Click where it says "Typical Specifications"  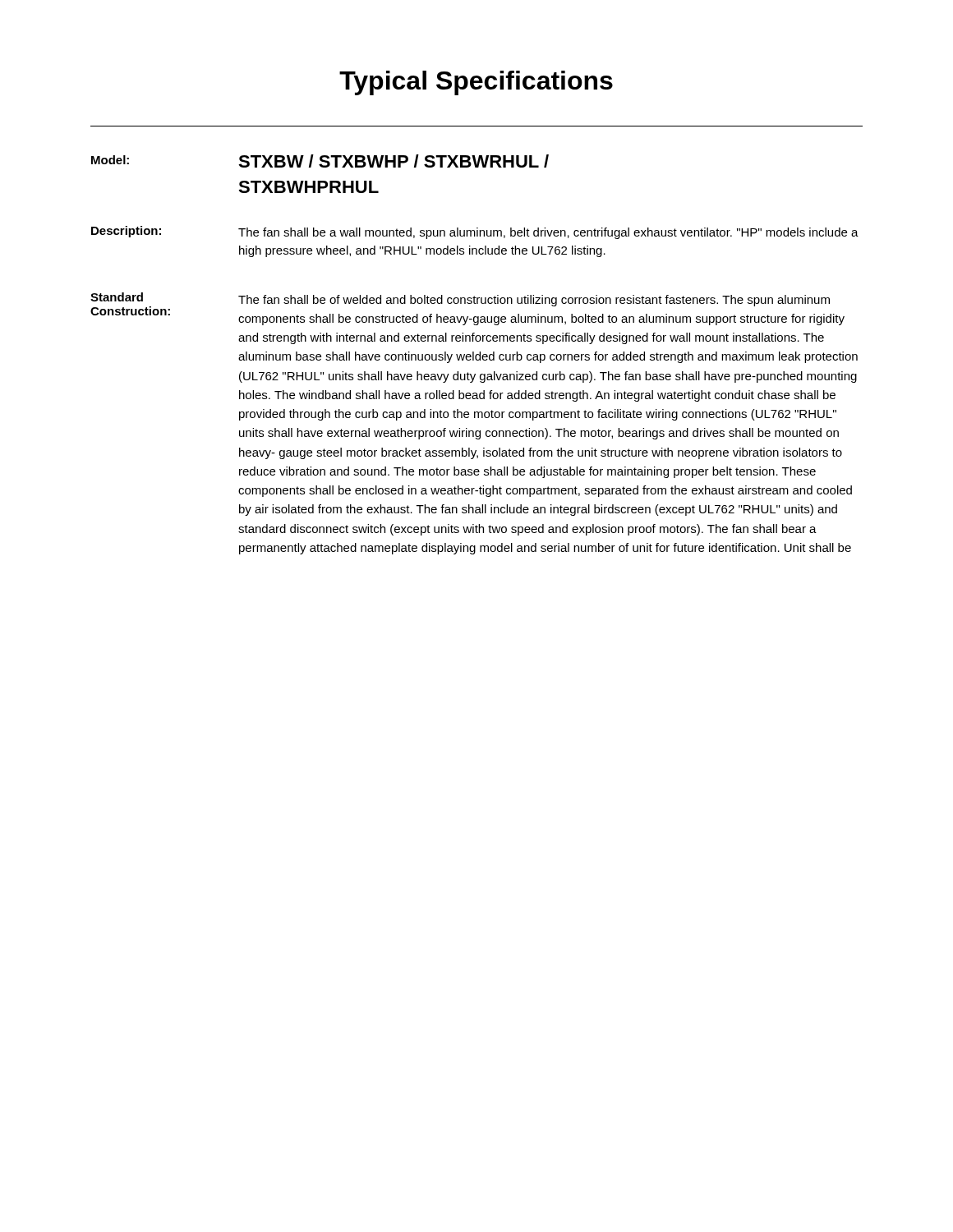coord(476,81)
